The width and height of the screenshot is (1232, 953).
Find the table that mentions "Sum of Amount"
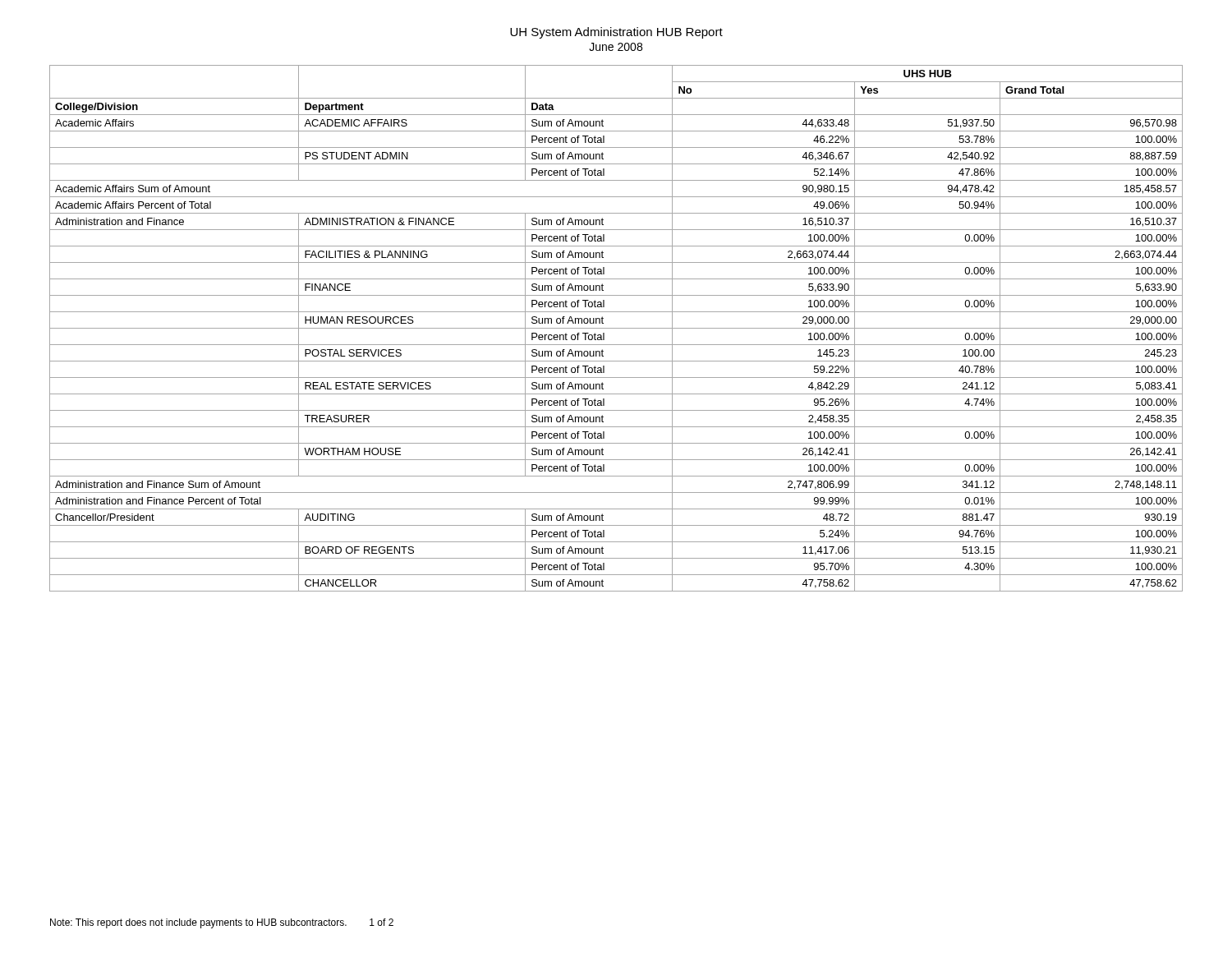616,328
